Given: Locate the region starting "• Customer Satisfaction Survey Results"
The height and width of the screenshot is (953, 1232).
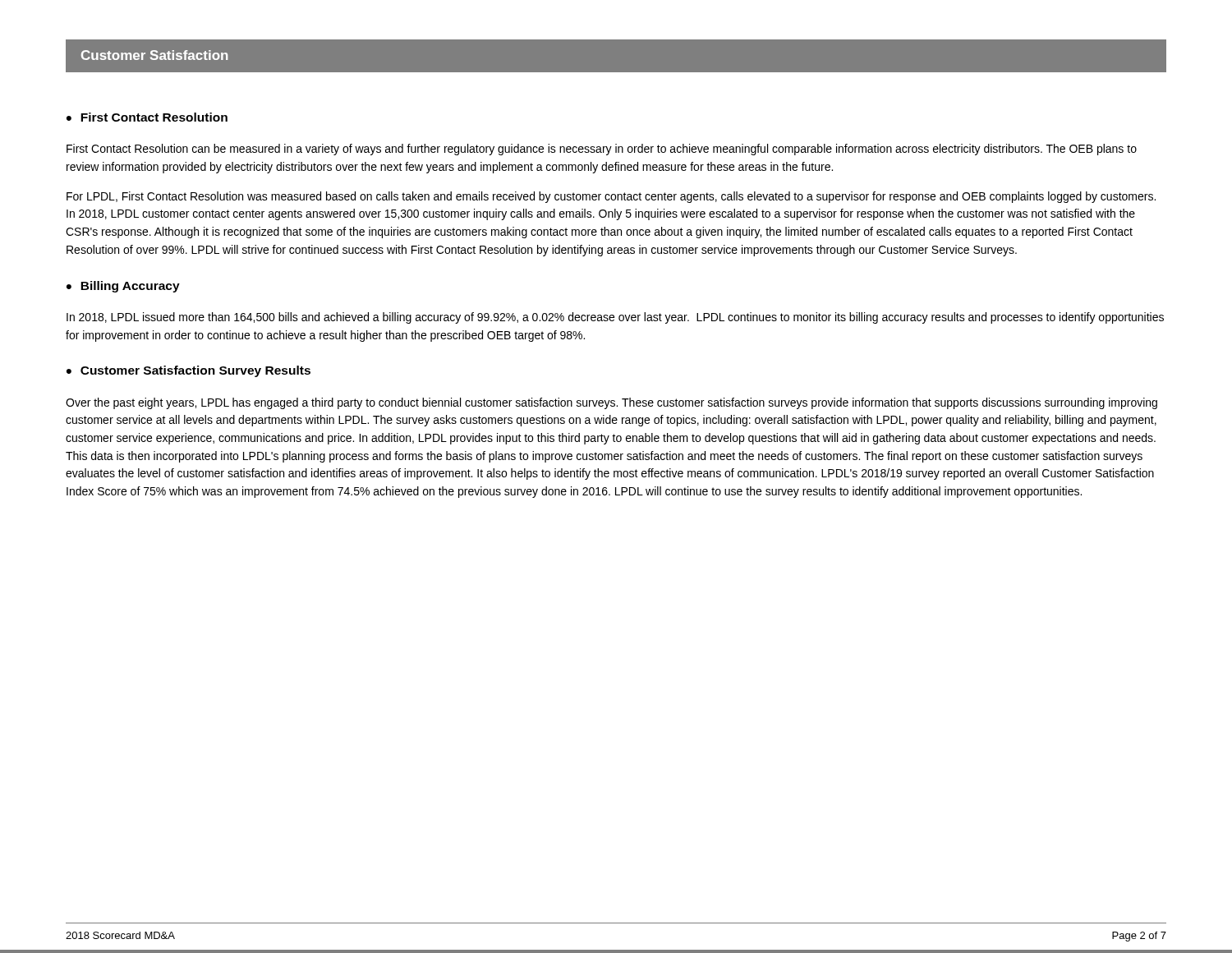Looking at the screenshot, I should click(x=188, y=373).
